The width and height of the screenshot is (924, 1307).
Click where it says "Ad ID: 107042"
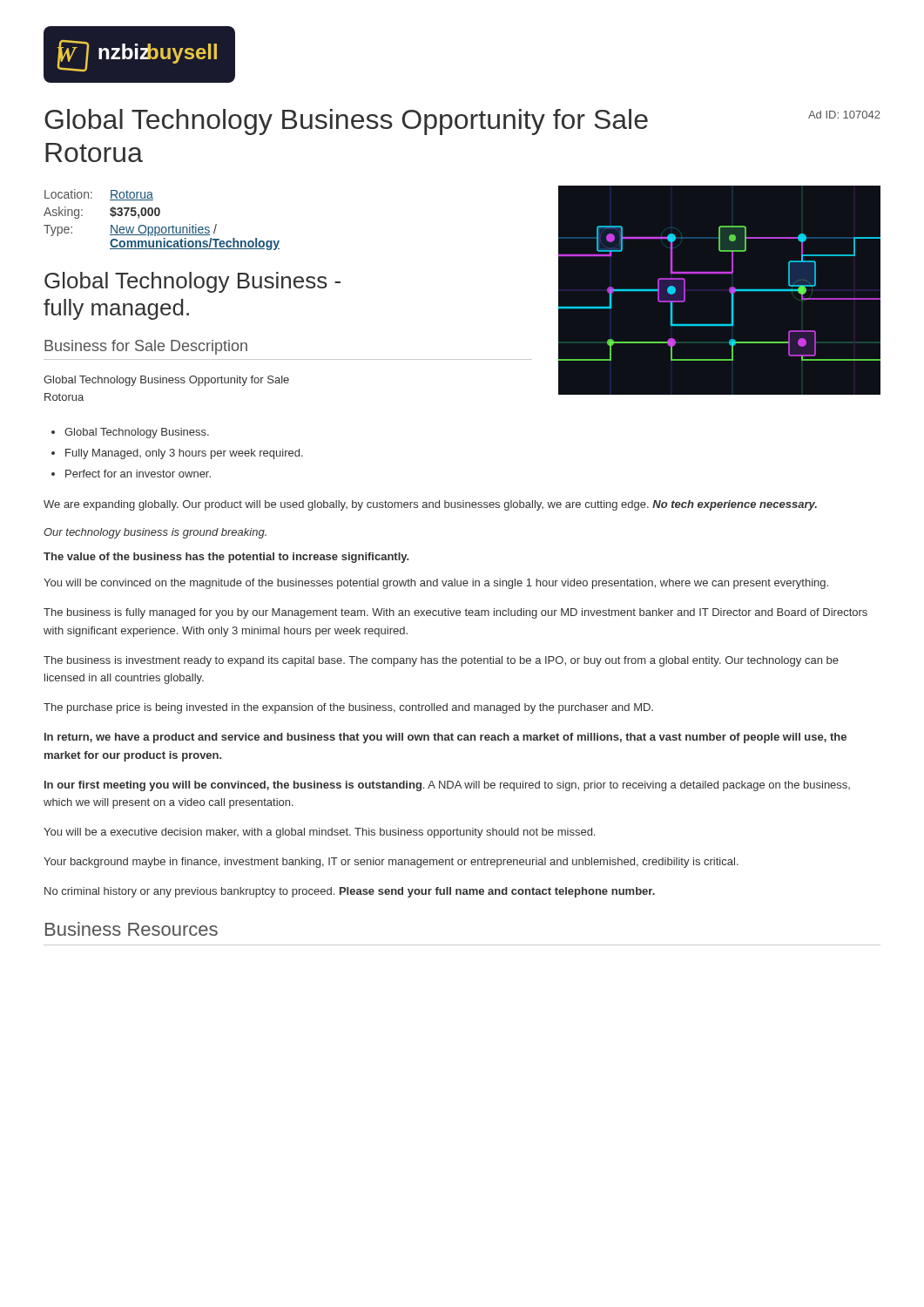pyautogui.click(x=844, y=115)
